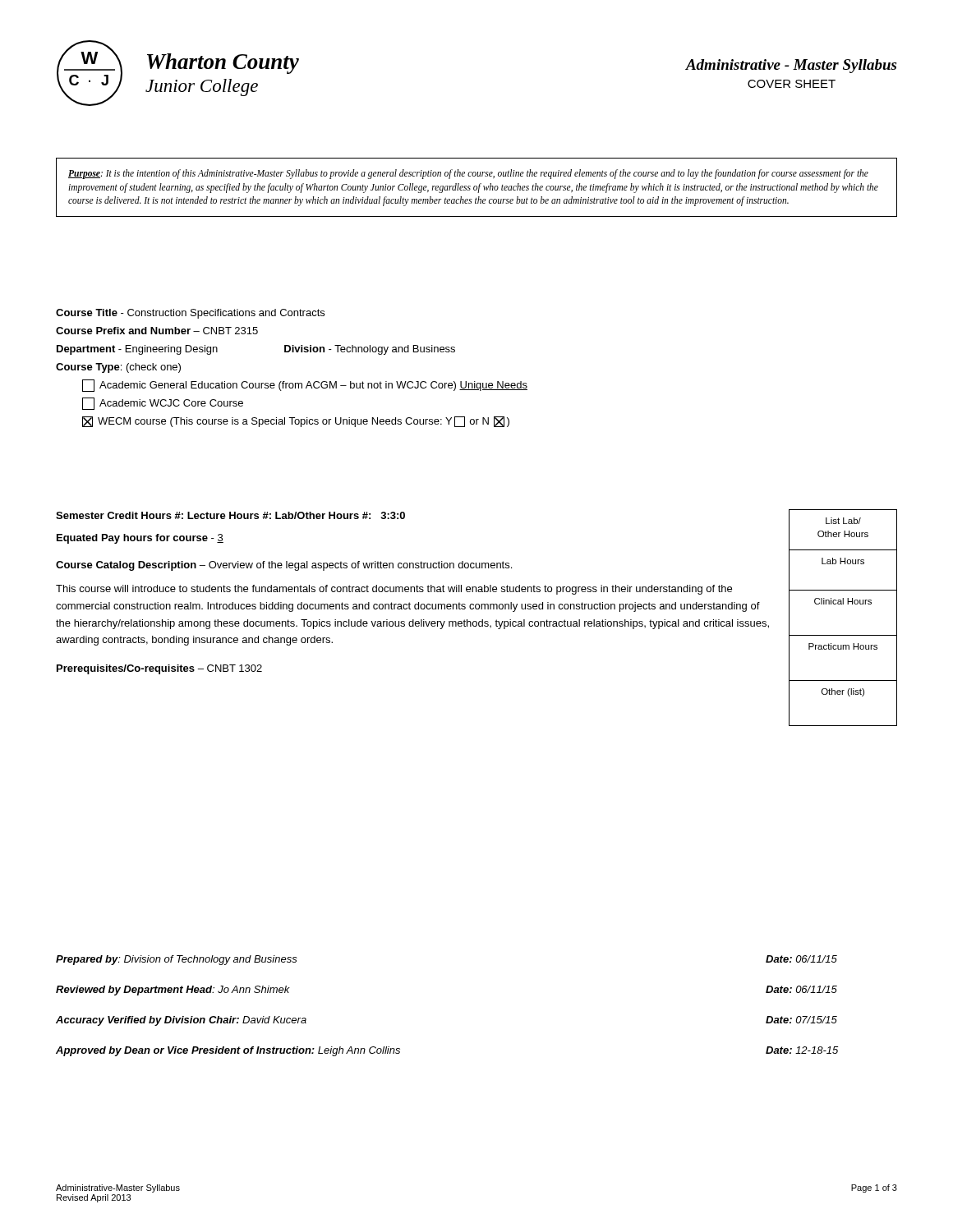Point to the block beginning "Course Catalog Description – Overview of the"

click(x=284, y=565)
